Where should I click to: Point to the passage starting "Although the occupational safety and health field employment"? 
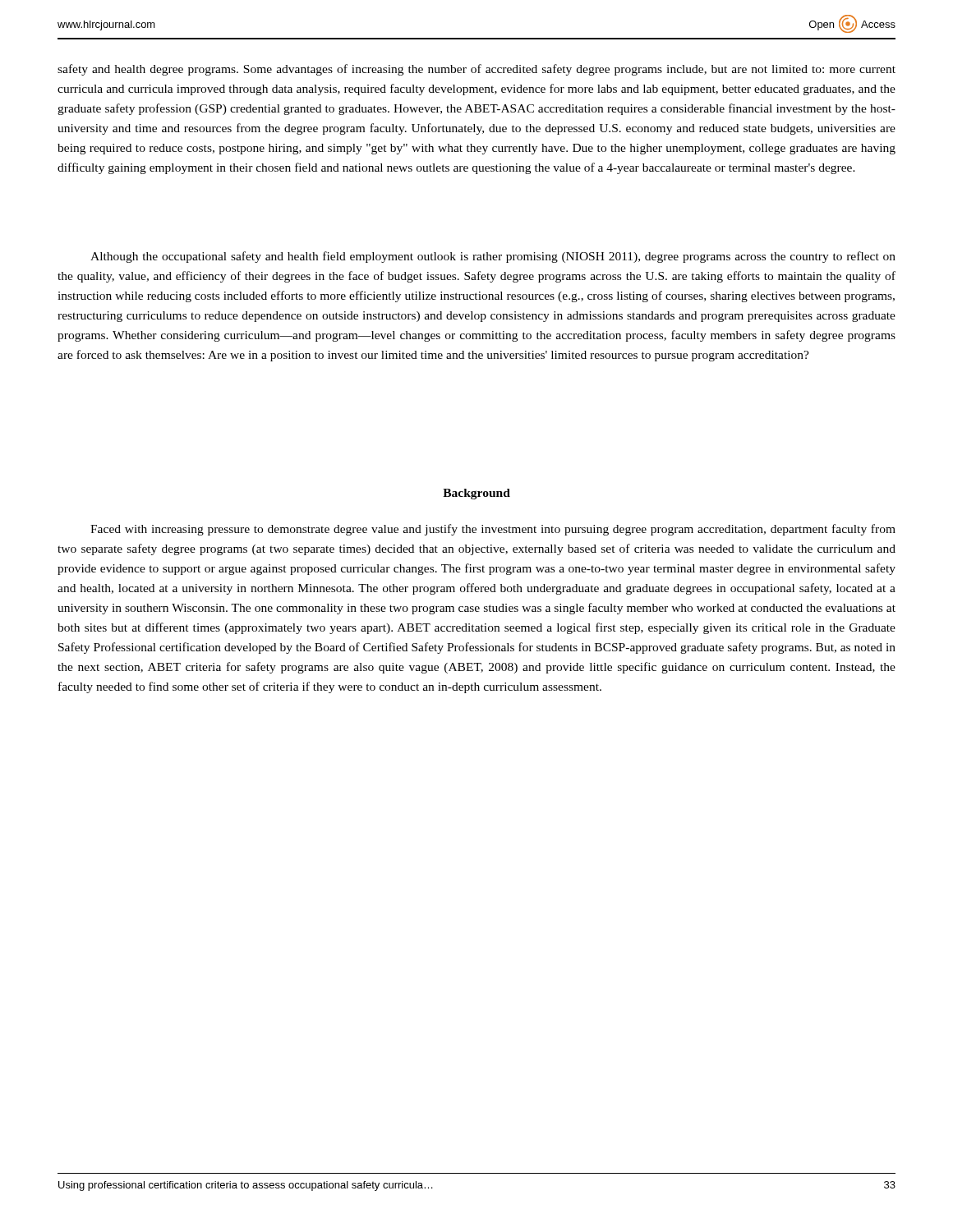point(476,306)
